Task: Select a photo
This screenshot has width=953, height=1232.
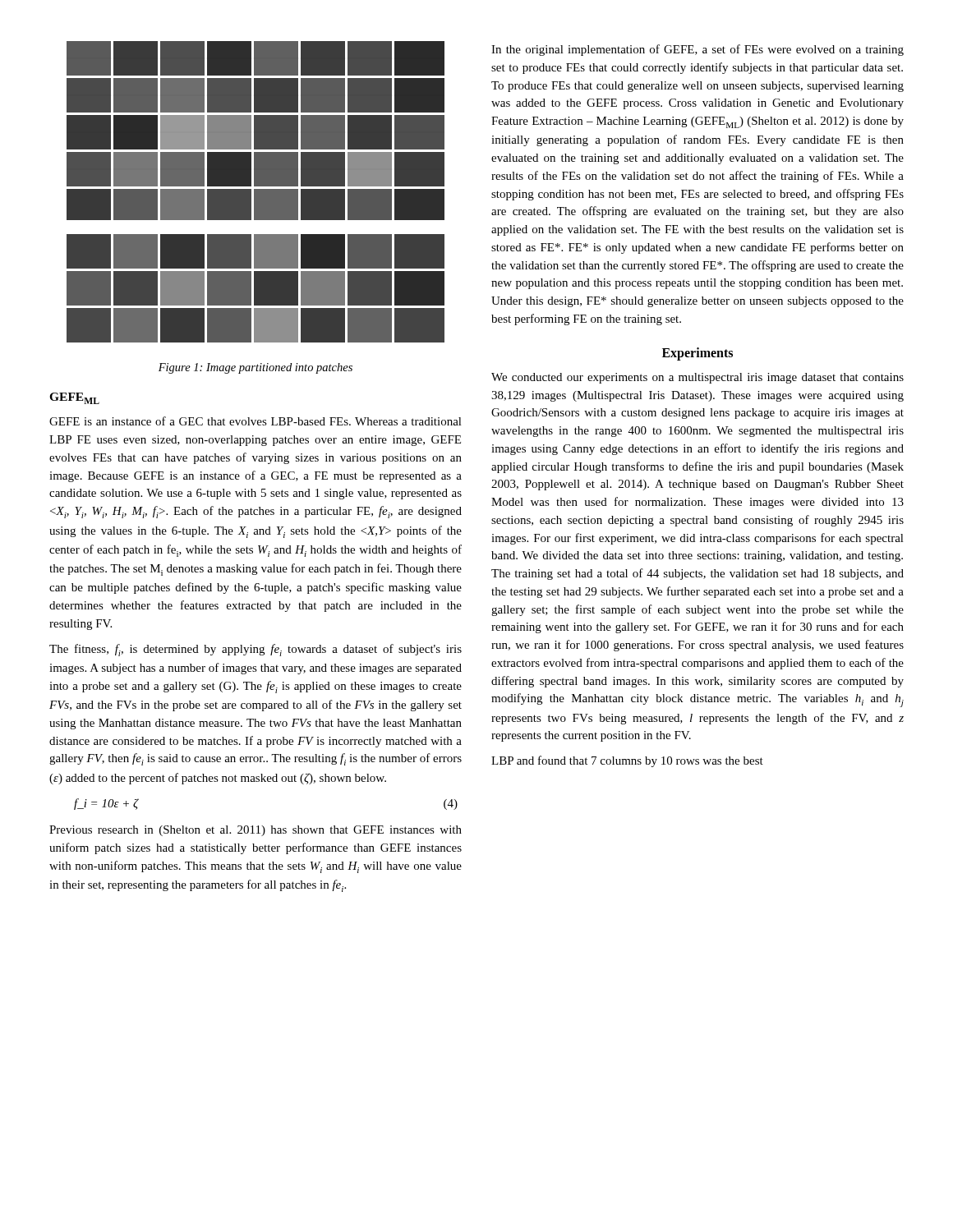Action: 255,196
